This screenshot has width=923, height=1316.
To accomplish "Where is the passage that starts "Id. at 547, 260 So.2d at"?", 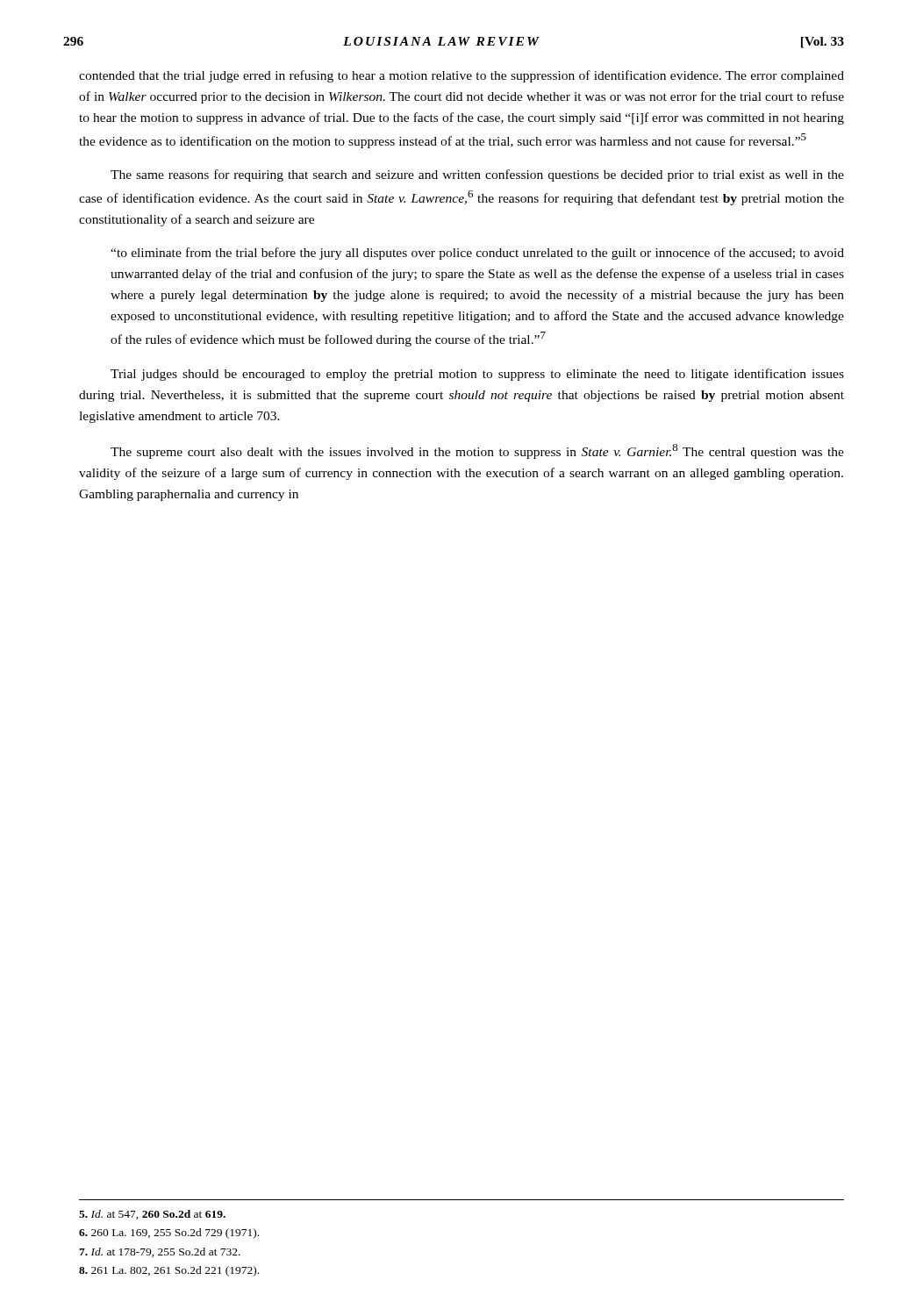I will coord(152,1215).
